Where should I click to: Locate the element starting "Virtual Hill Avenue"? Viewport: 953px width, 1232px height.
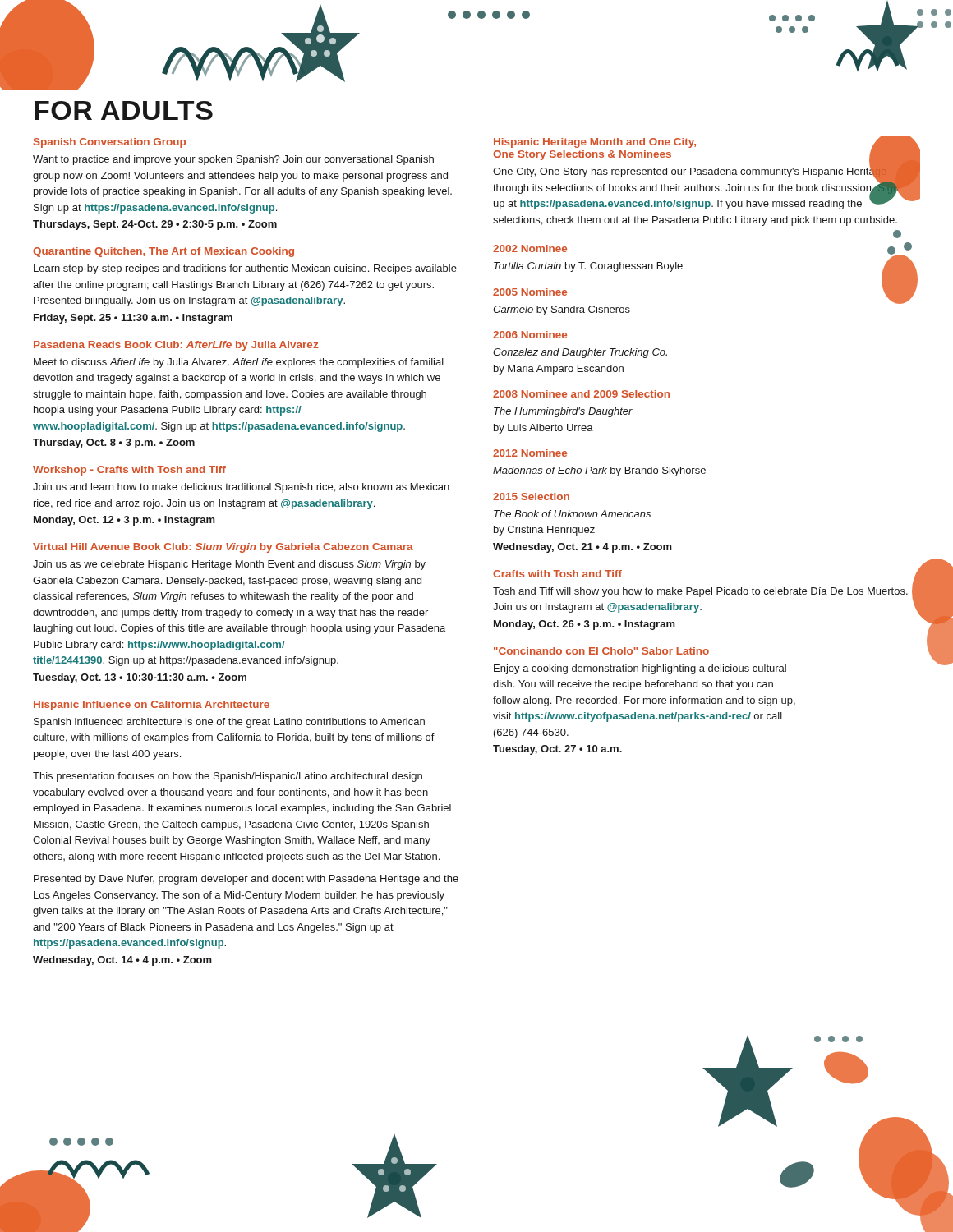(x=246, y=547)
